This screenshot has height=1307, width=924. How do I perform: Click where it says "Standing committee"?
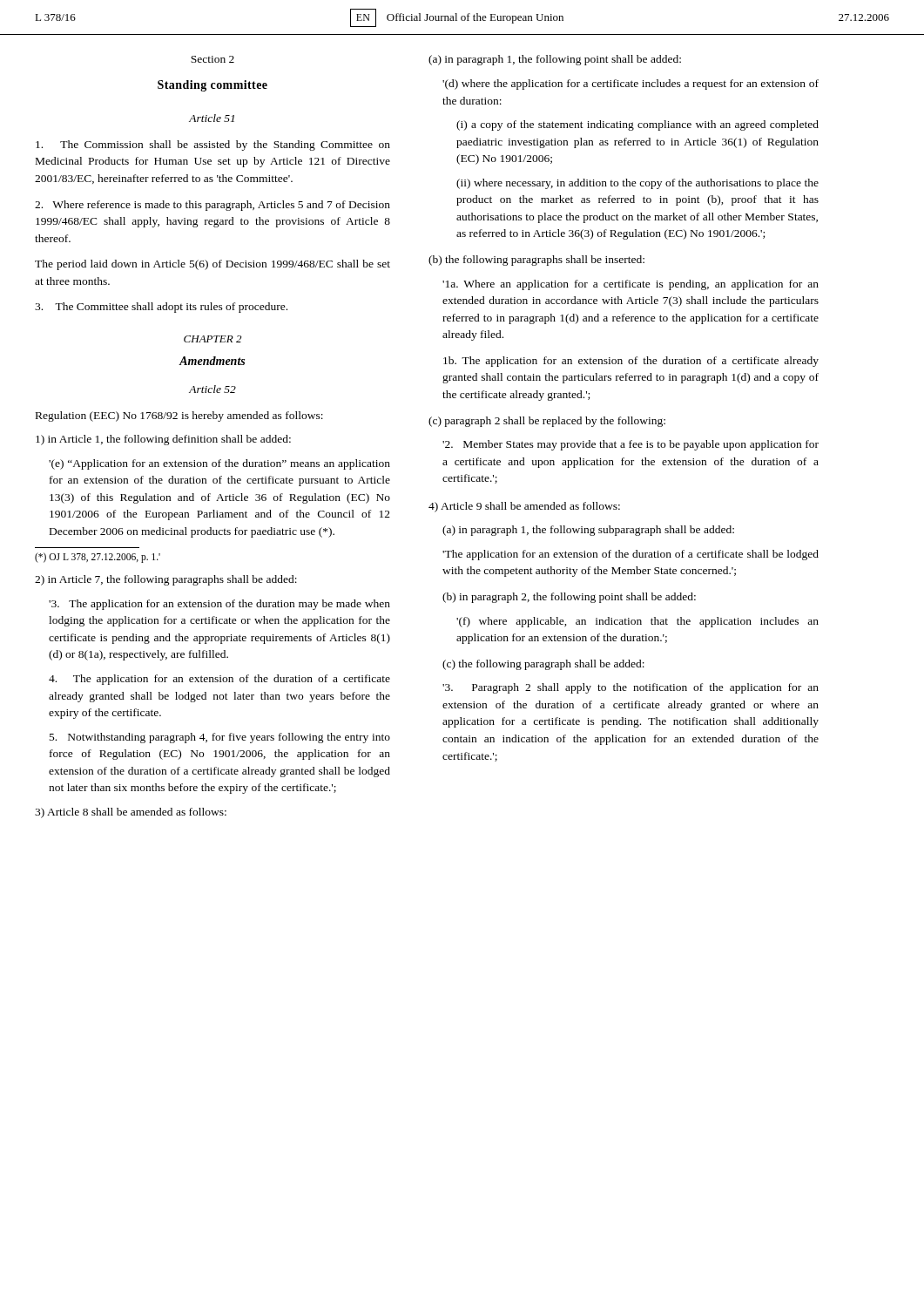pos(213,85)
